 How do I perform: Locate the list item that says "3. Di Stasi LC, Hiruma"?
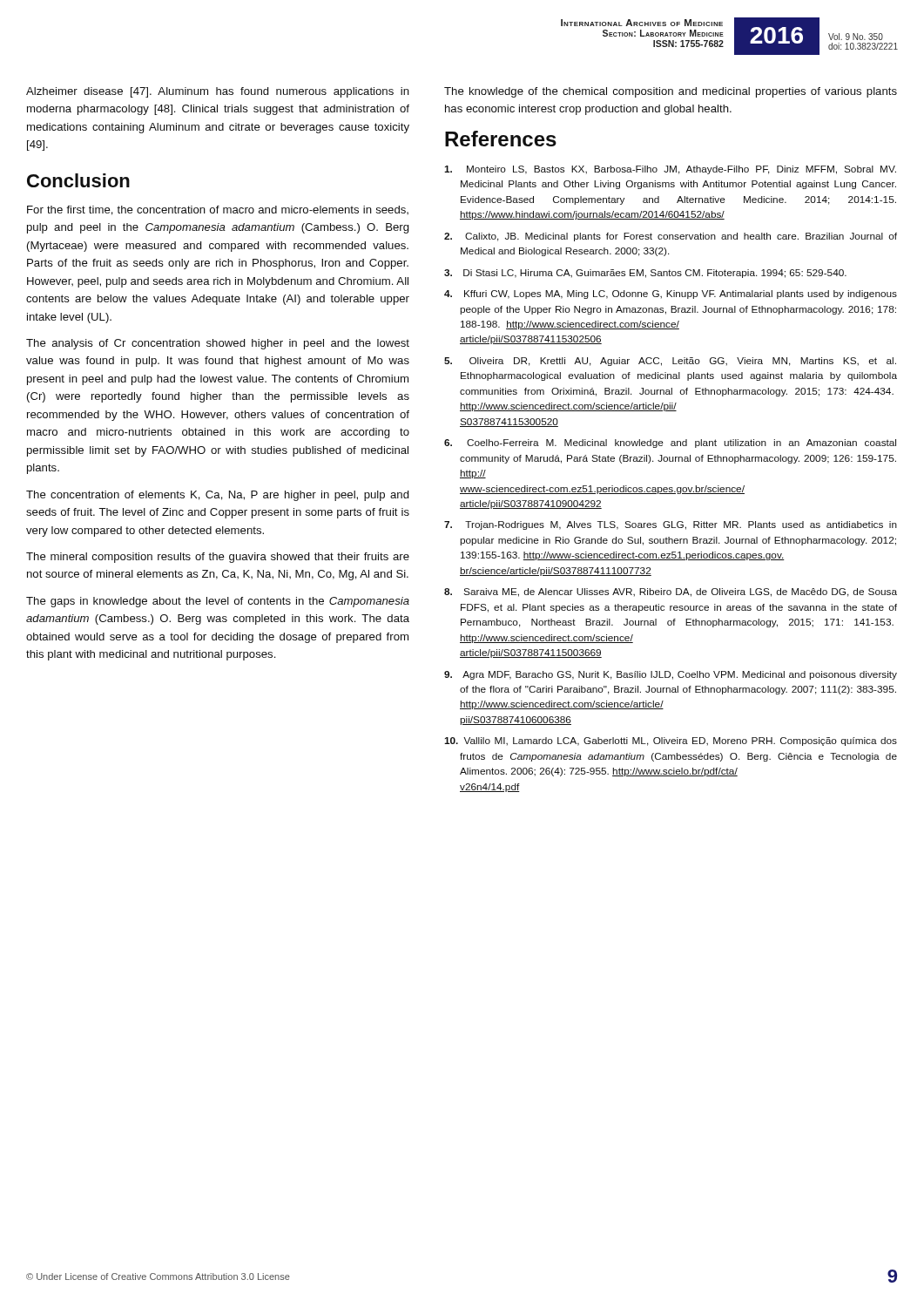pyautogui.click(x=646, y=273)
